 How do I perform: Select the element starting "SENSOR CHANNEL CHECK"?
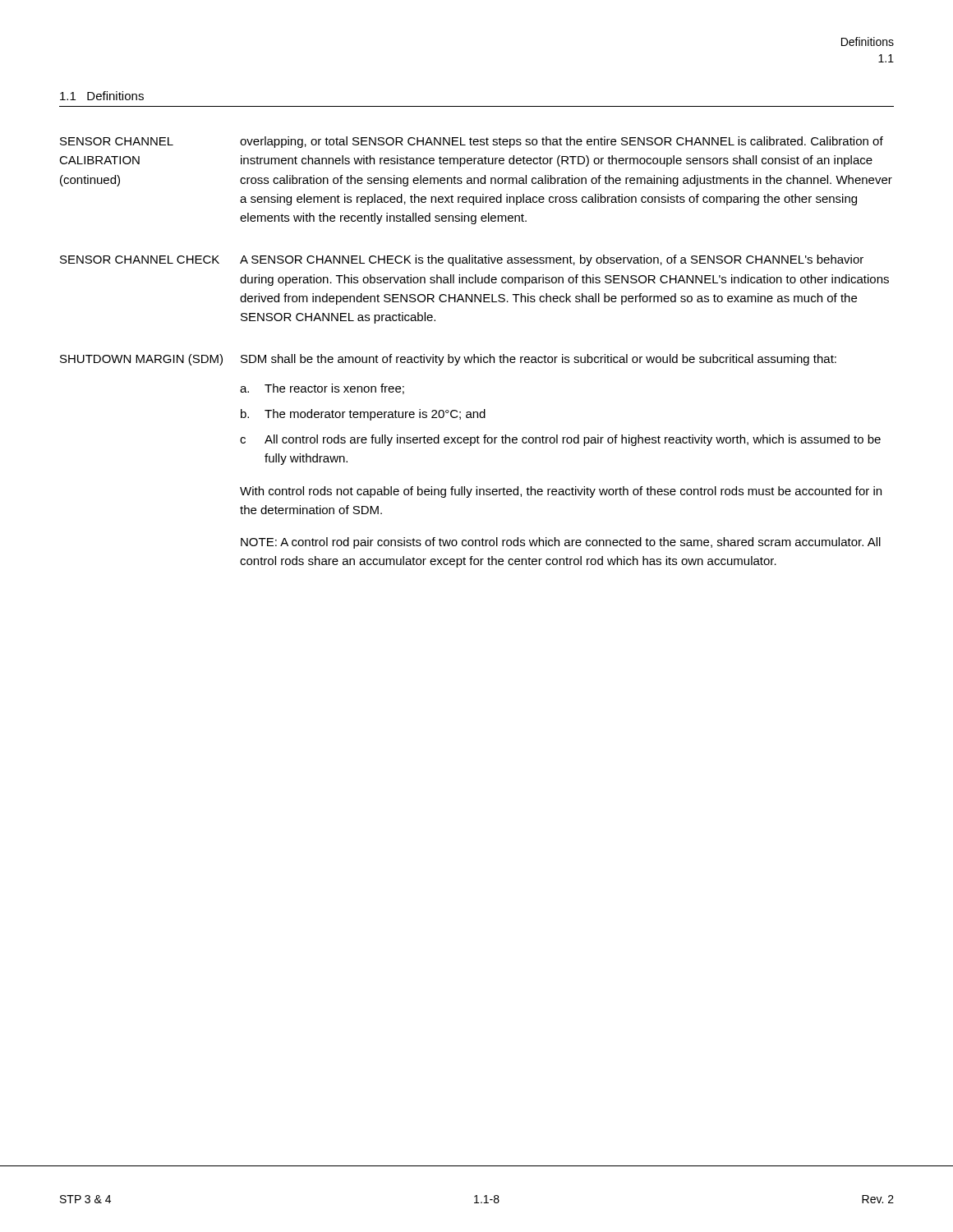pyautogui.click(x=139, y=259)
